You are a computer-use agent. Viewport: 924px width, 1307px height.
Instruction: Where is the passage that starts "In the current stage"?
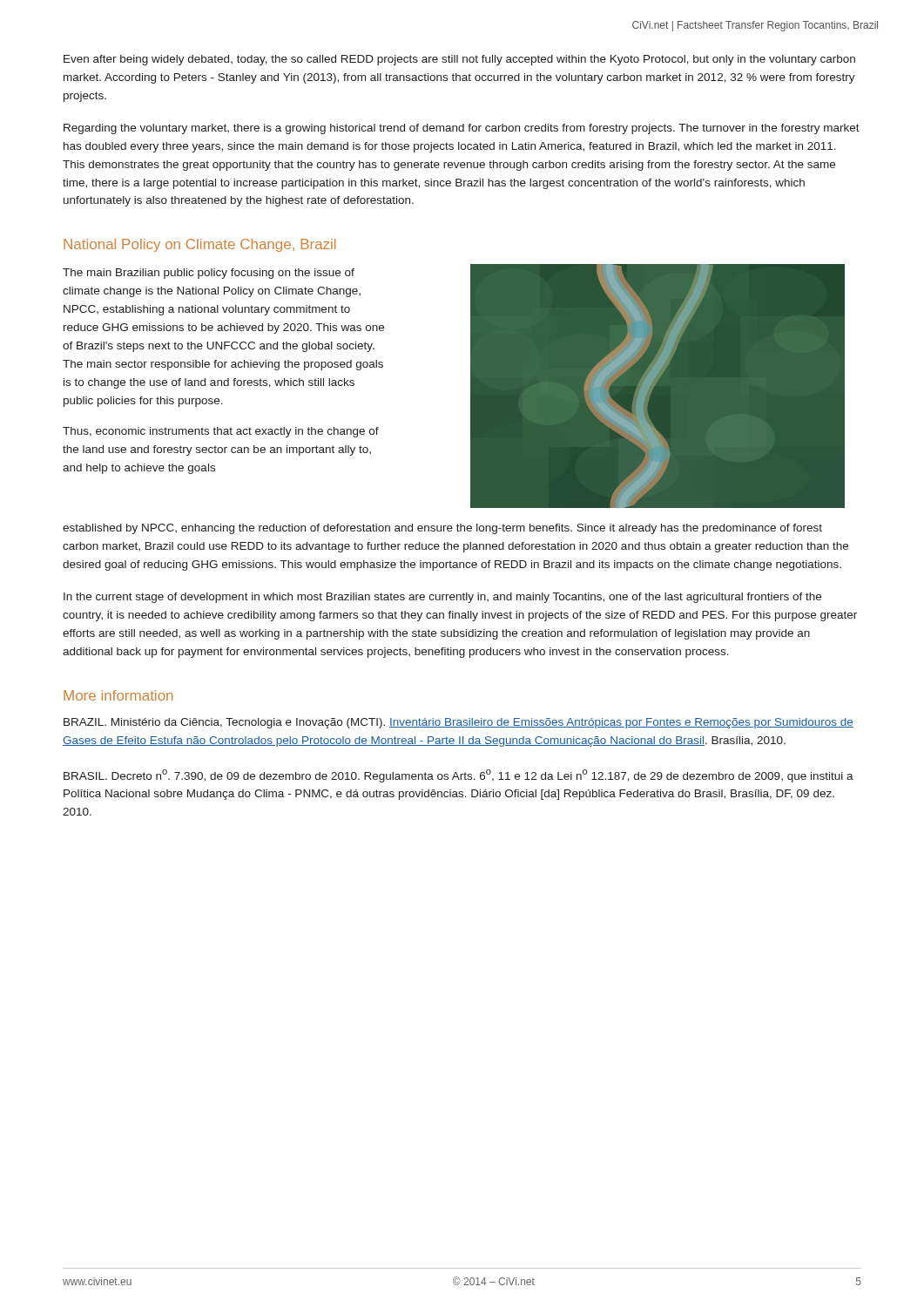(460, 624)
